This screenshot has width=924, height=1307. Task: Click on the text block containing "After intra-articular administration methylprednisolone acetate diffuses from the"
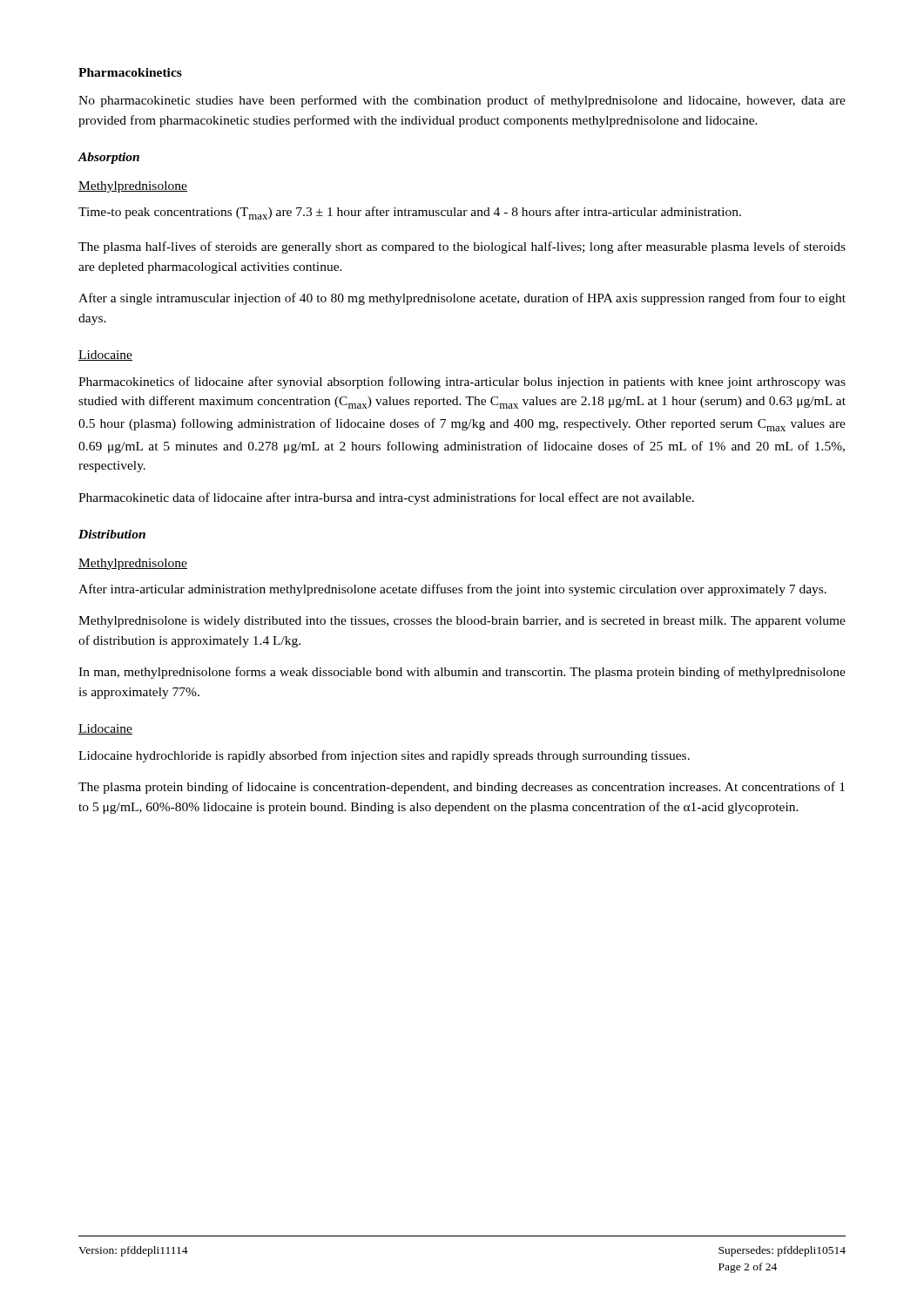click(x=453, y=589)
